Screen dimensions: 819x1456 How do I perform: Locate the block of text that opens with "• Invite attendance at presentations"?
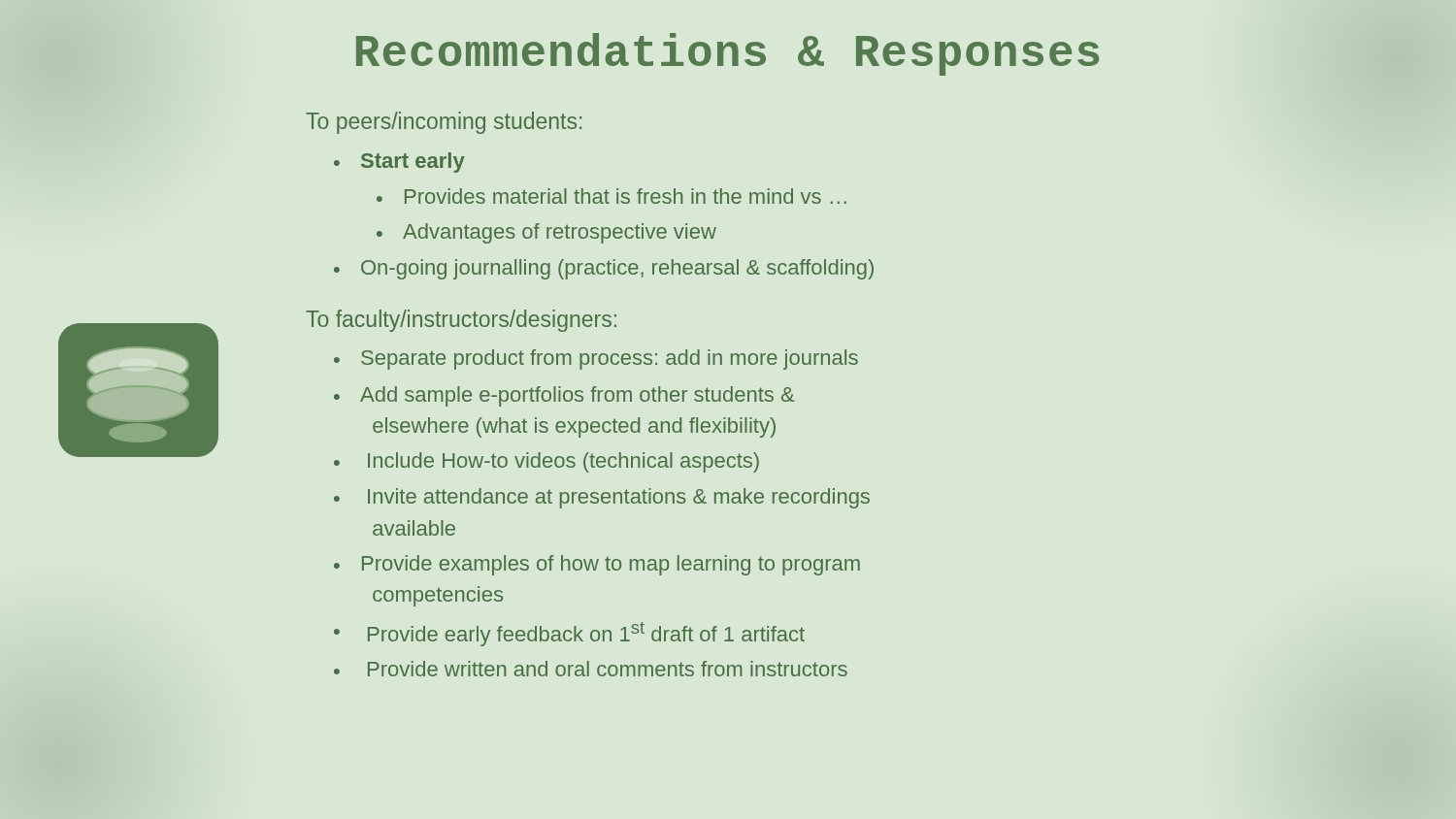tap(602, 513)
